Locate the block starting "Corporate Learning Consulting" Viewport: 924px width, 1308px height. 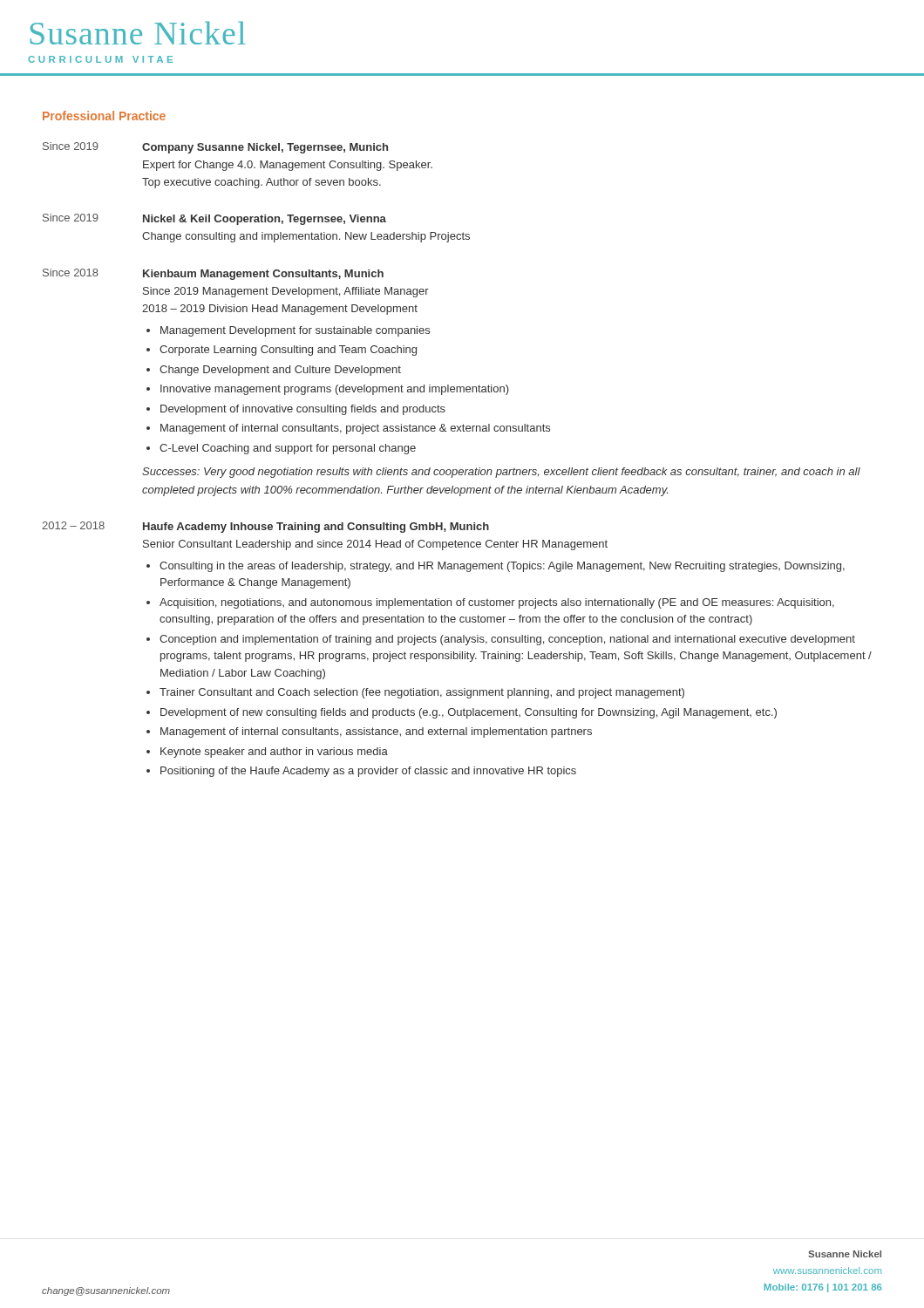coord(289,350)
